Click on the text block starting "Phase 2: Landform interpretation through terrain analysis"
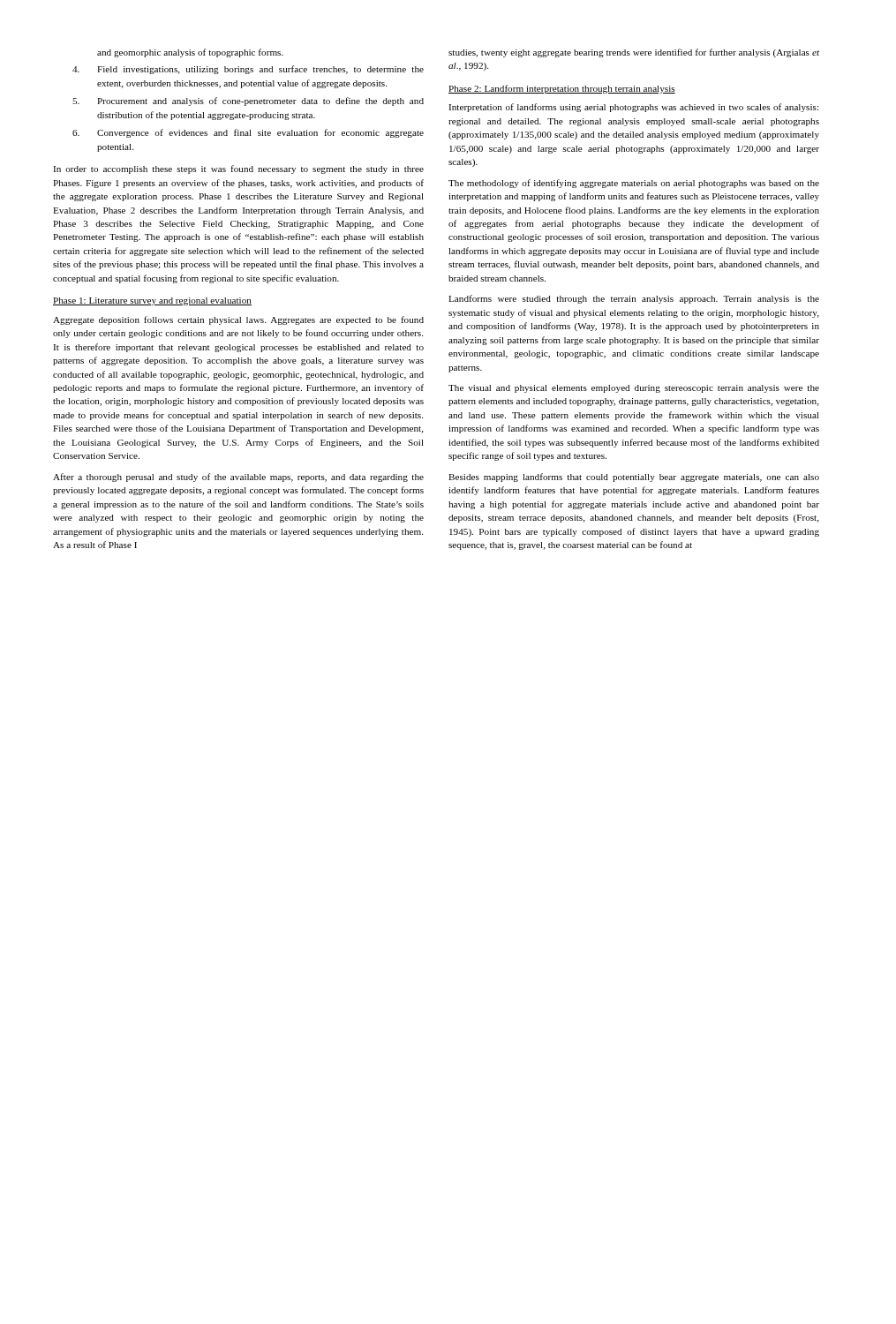The height and width of the screenshot is (1324, 896). click(x=562, y=88)
